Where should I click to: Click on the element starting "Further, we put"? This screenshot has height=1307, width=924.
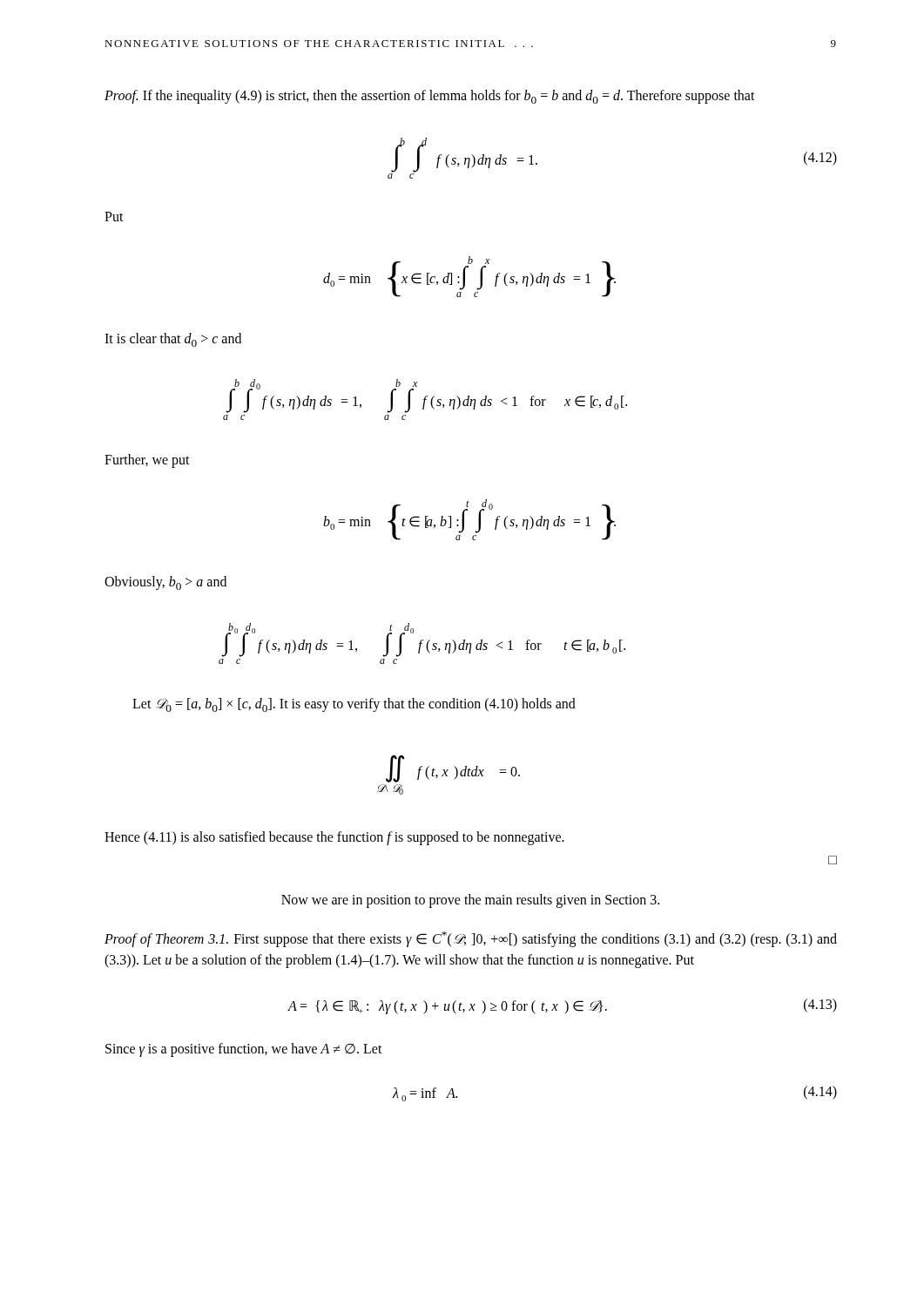pos(147,460)
